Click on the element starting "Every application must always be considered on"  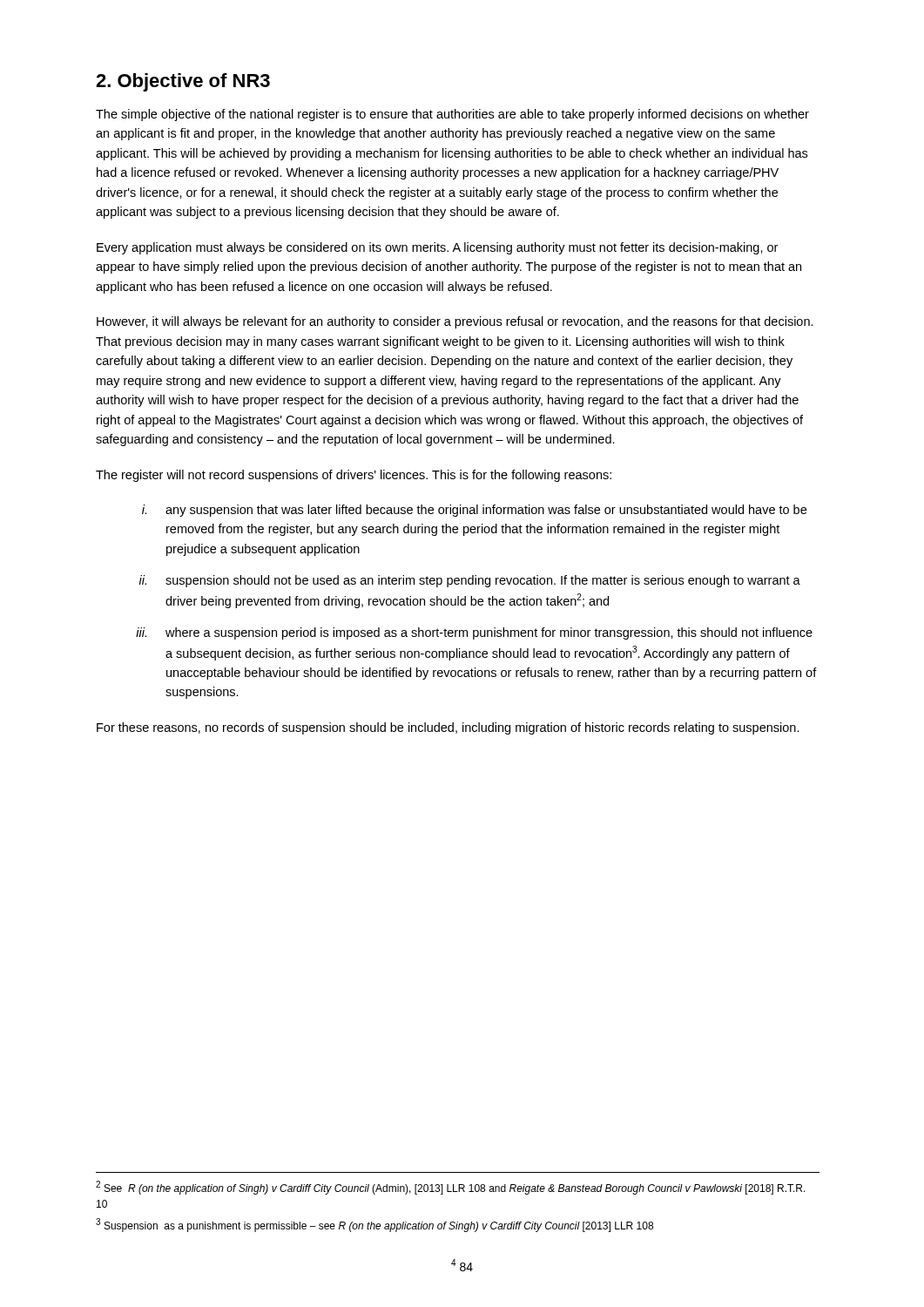pos(449,267)
